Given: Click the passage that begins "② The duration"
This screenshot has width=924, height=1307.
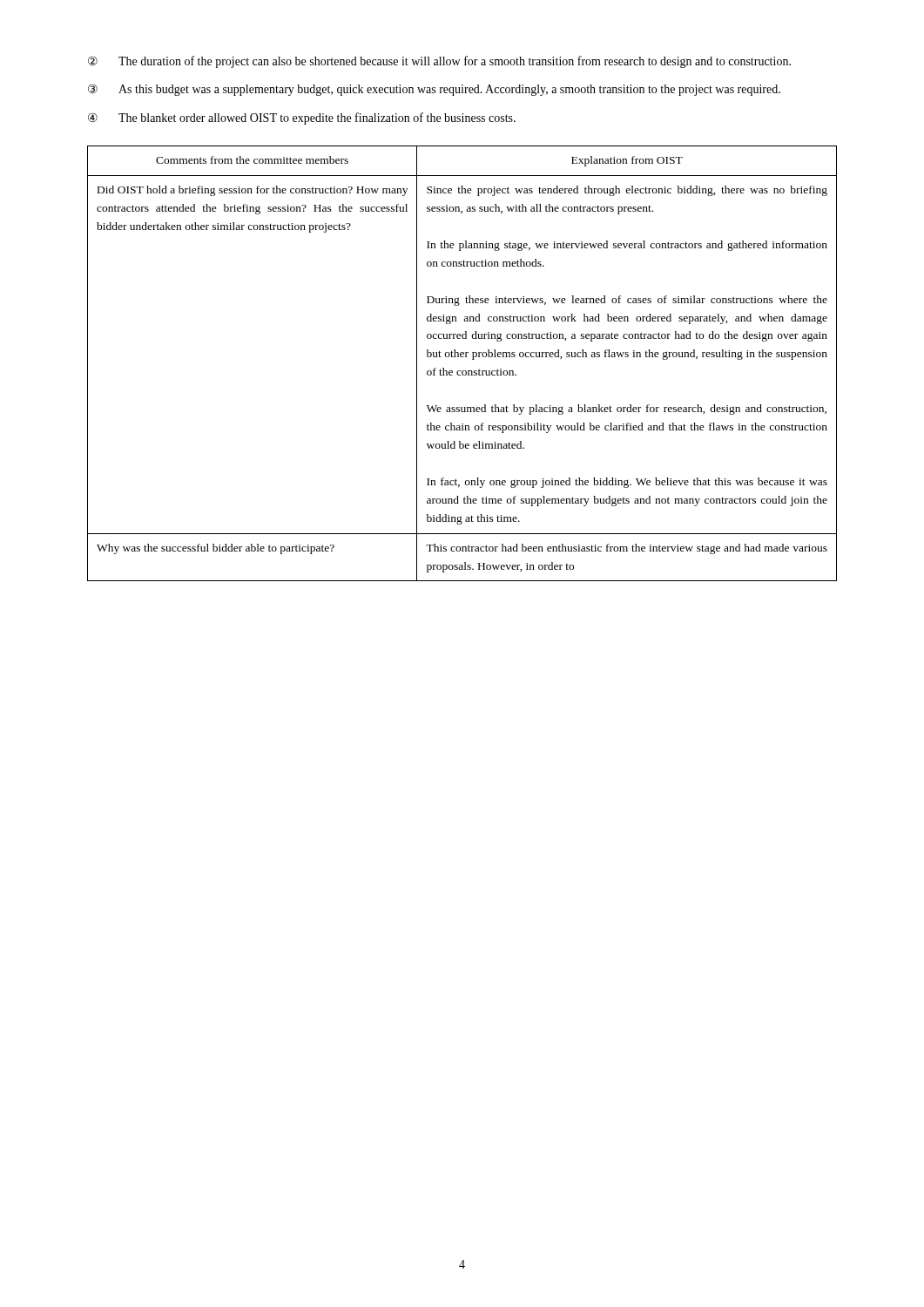Looking at the screenshot, I should tap(462, 62).
